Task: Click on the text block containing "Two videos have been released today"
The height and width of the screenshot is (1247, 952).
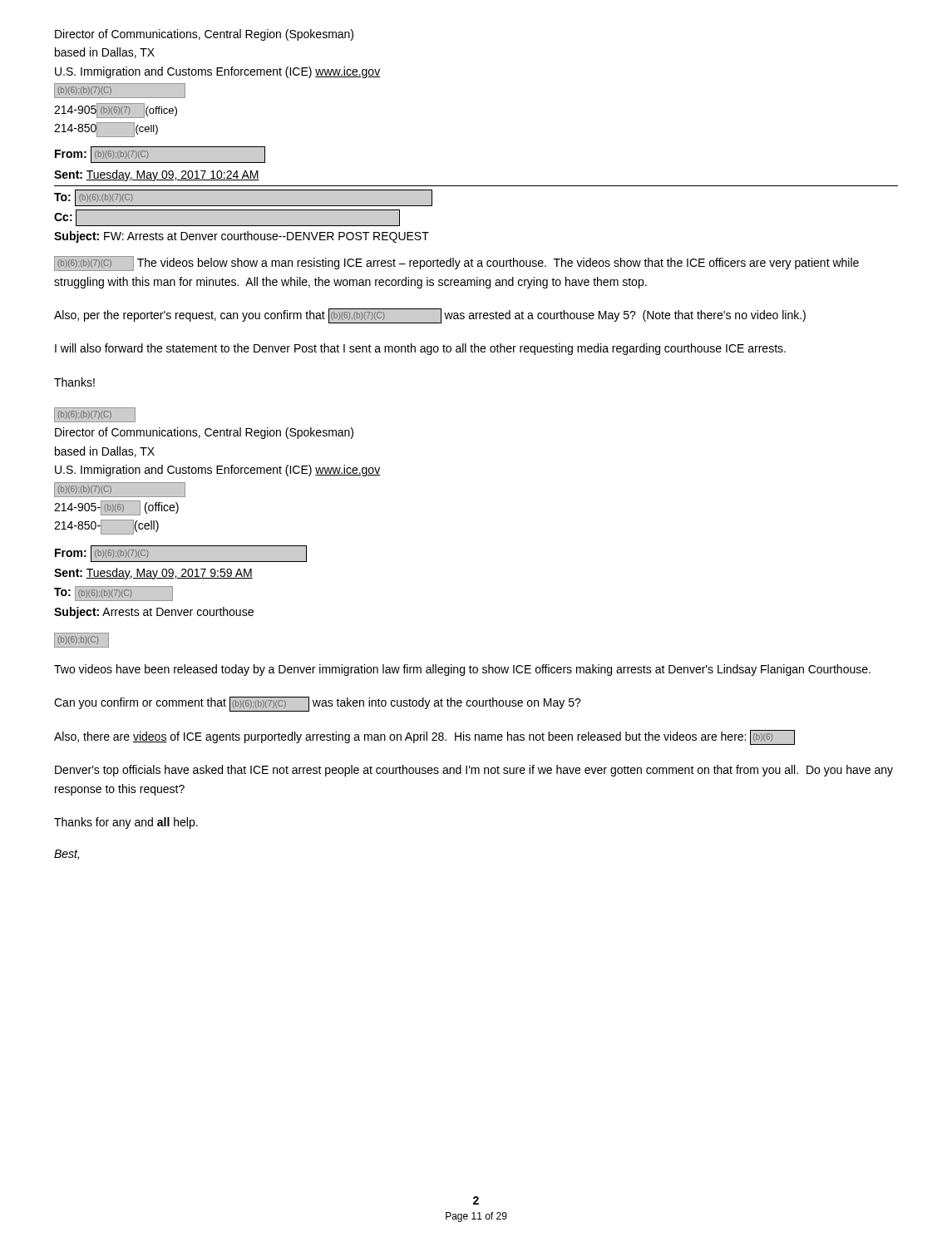Action: coord(463,669)
